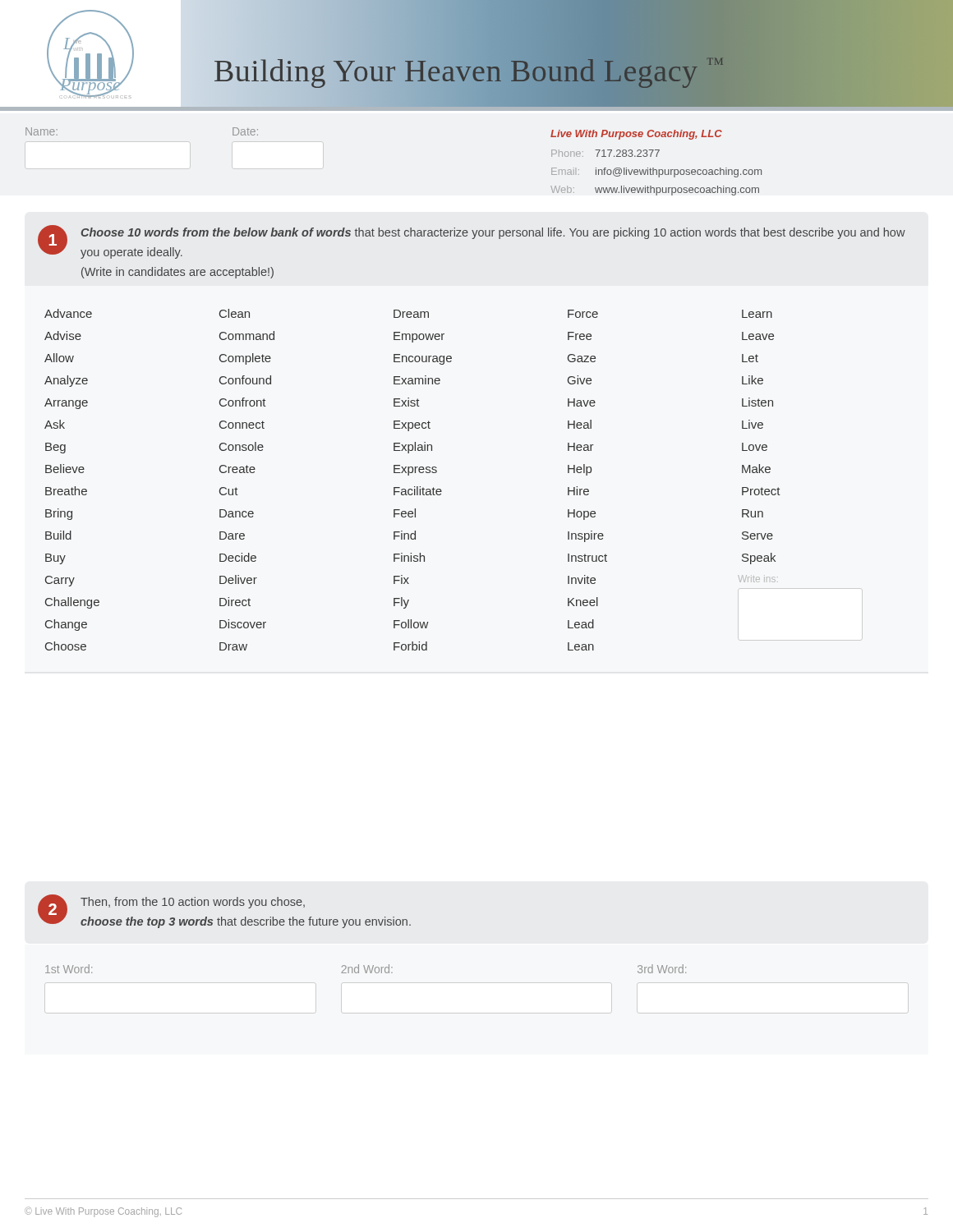Screen dimensions: 1232x953
Task: Find the text containing "Name: Date:"
Action: coord(44,131)
